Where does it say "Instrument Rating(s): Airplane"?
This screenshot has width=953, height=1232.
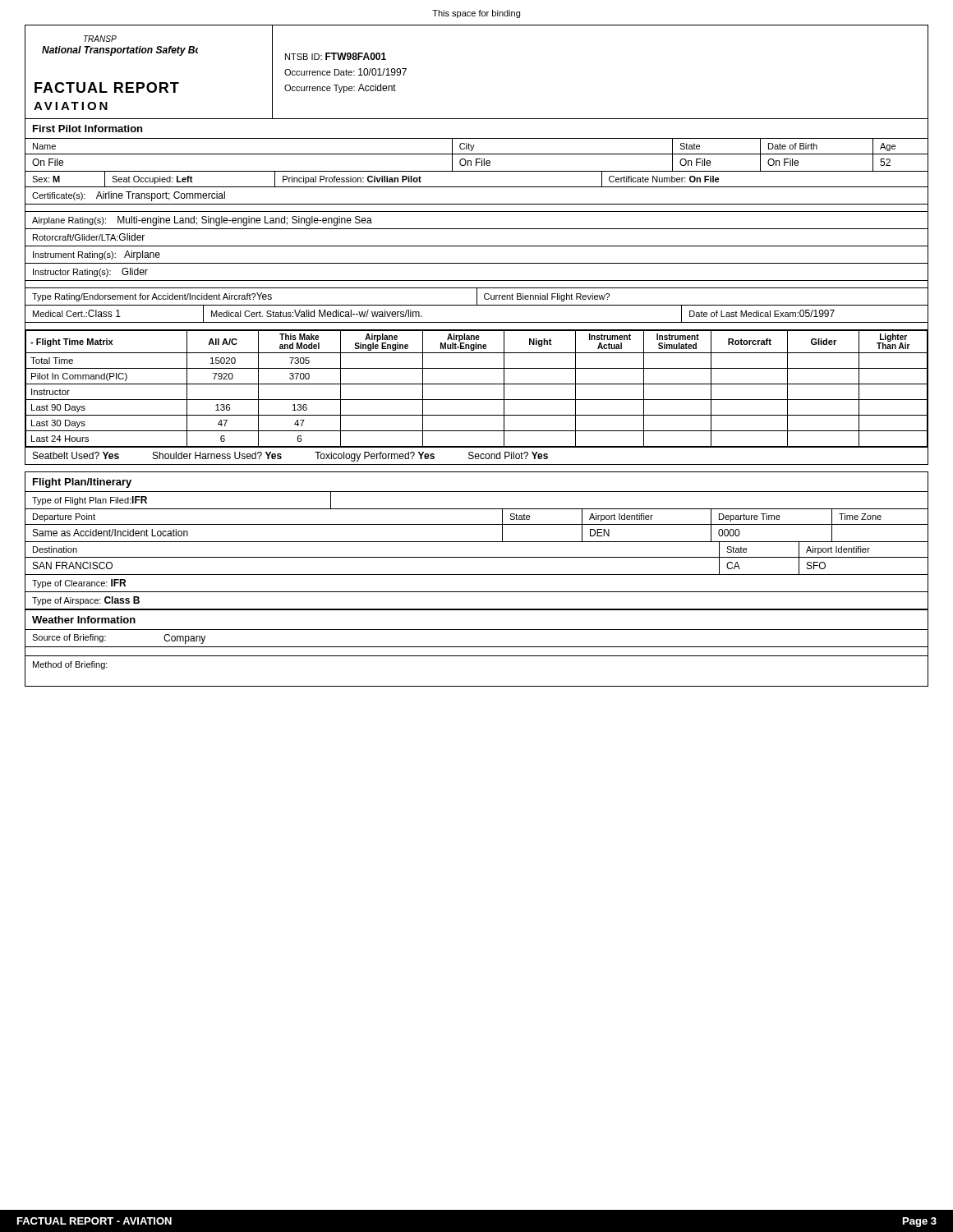click(96, 255)
